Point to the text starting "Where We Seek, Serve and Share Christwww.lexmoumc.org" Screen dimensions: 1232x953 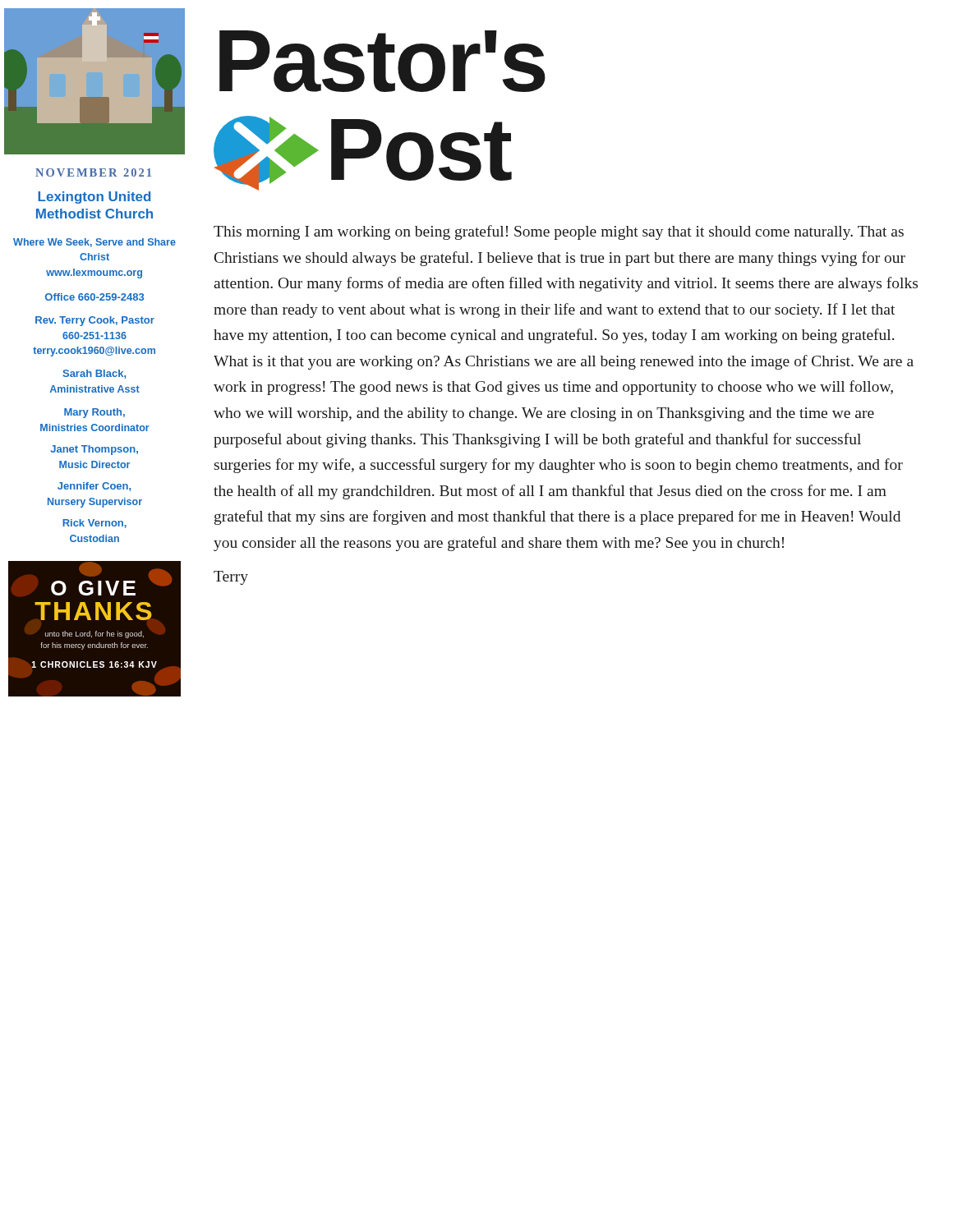pyautogui.click(x=94, y=257)
